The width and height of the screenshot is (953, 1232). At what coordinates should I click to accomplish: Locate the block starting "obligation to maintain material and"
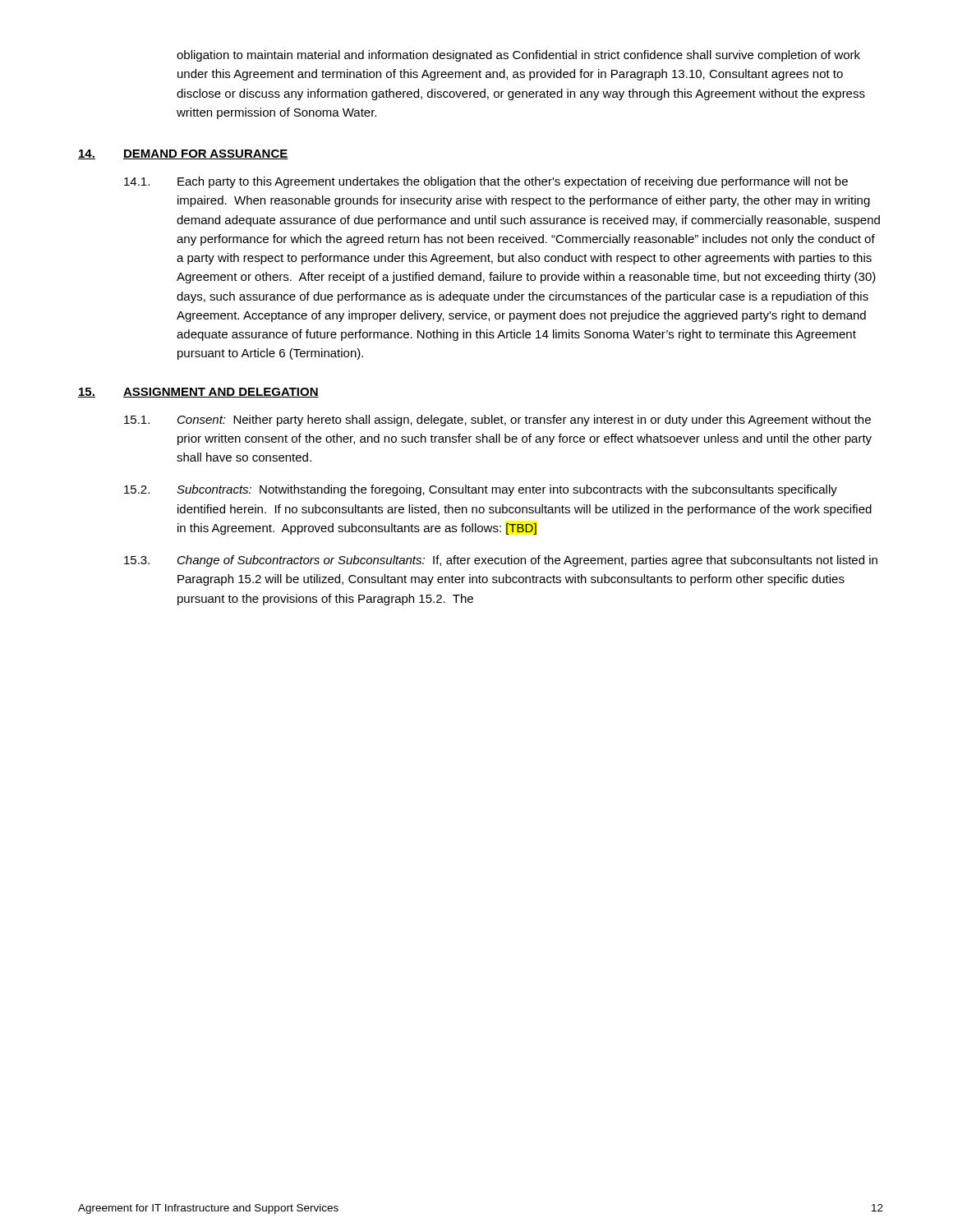pyautogui.click(x=521, y=83)
